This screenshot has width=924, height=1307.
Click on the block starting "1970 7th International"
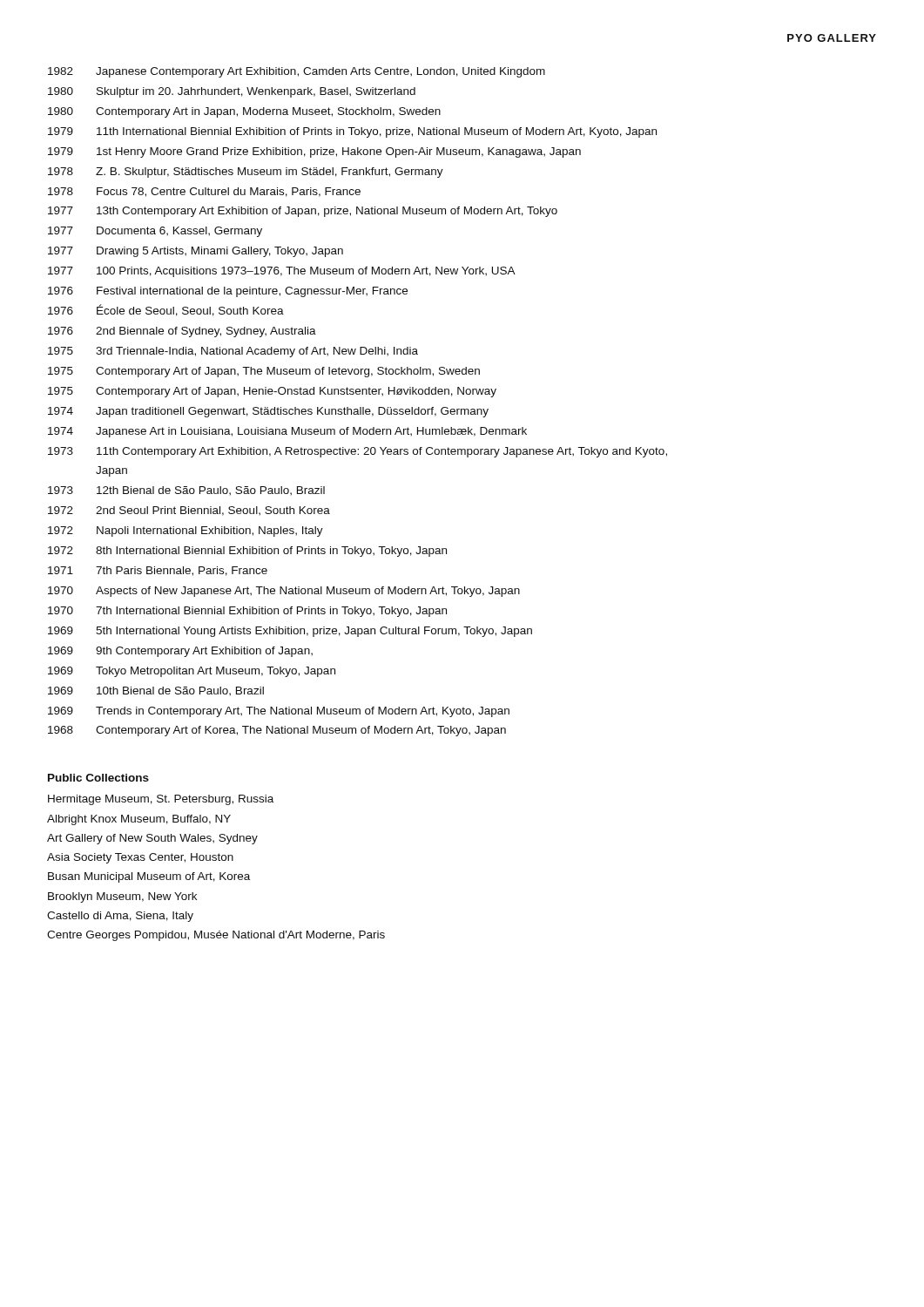[247, 612]
